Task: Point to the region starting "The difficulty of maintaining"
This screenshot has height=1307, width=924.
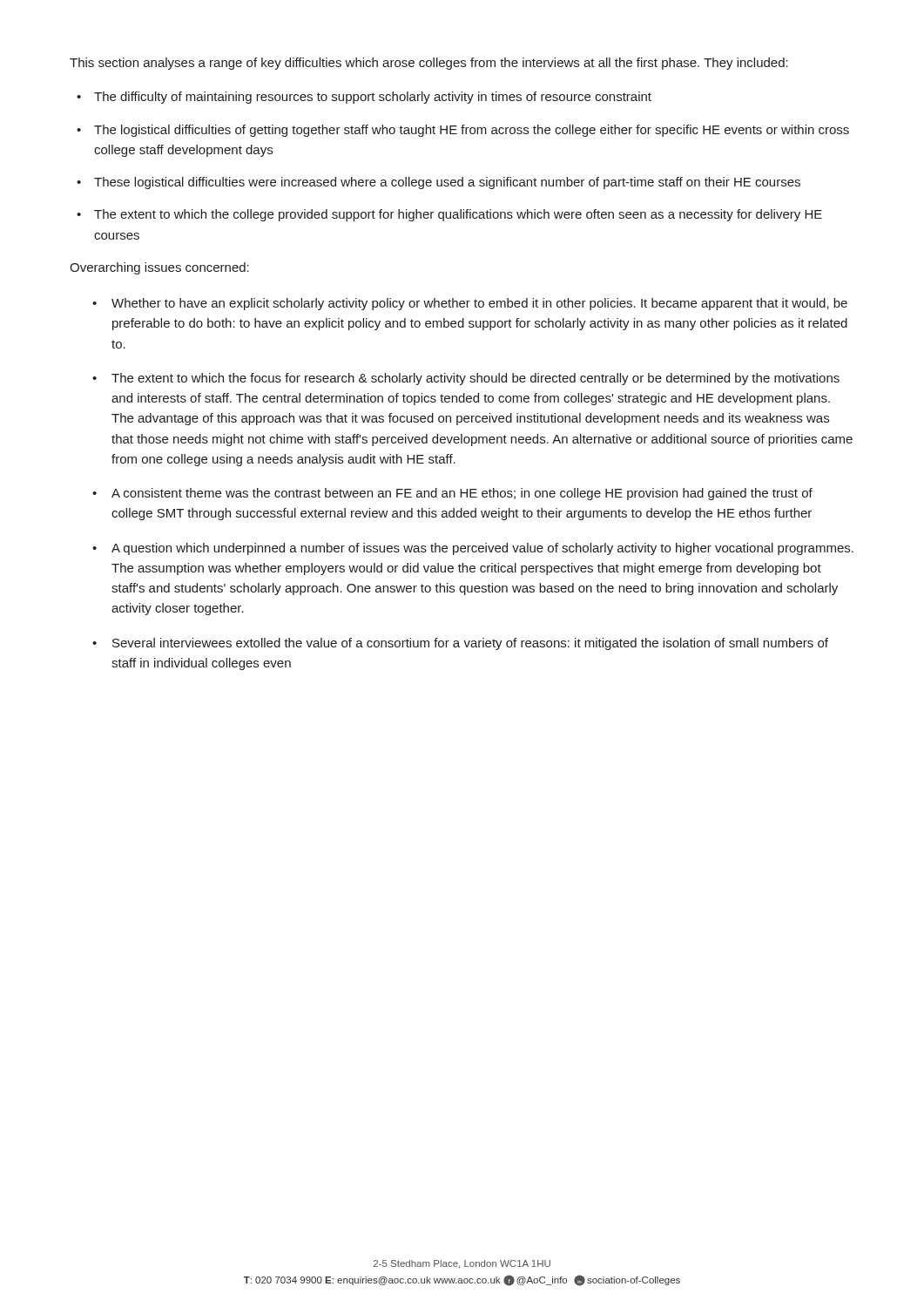Action: (x=373, y=97)
